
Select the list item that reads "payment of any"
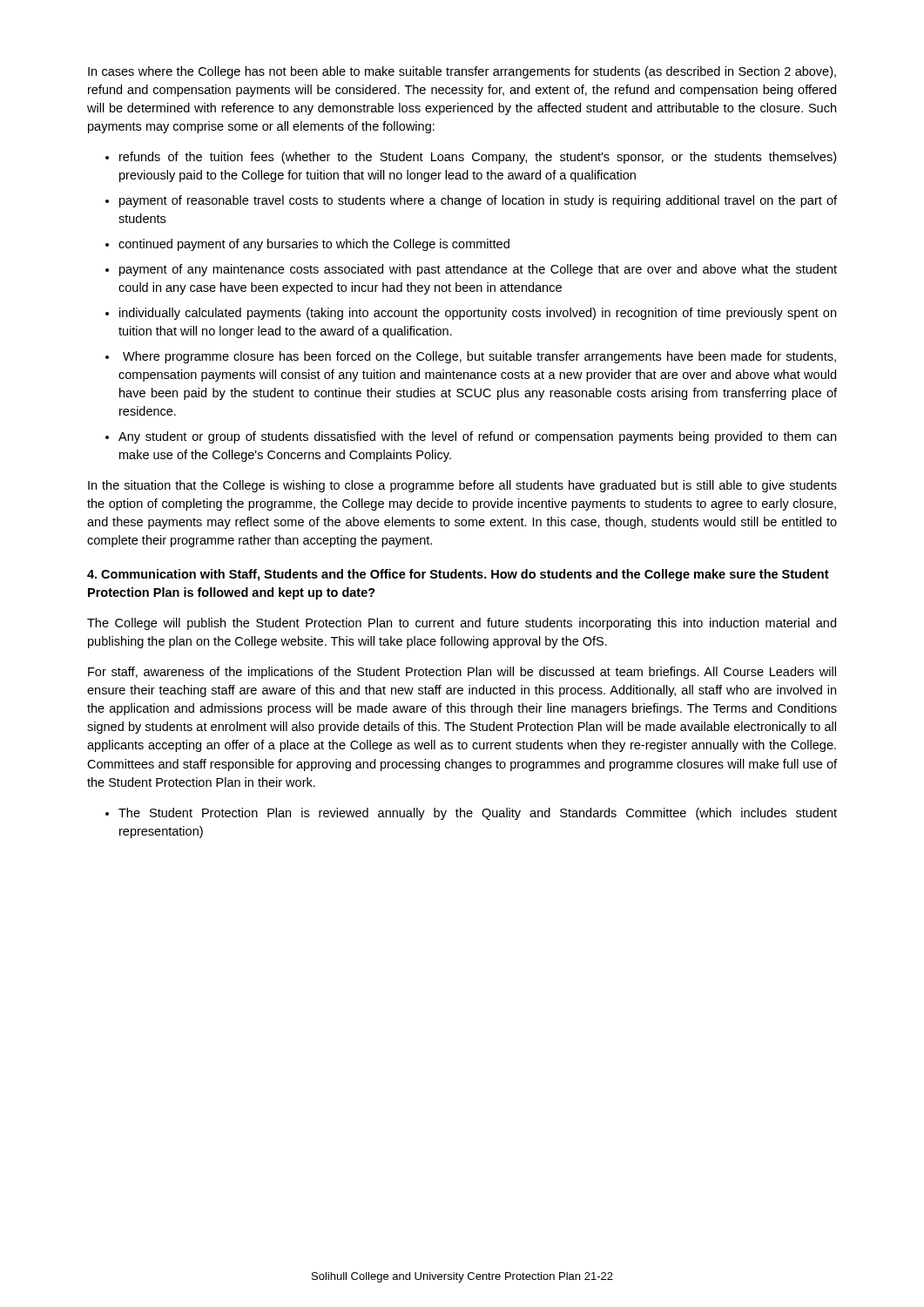click(x=478, y=279)
